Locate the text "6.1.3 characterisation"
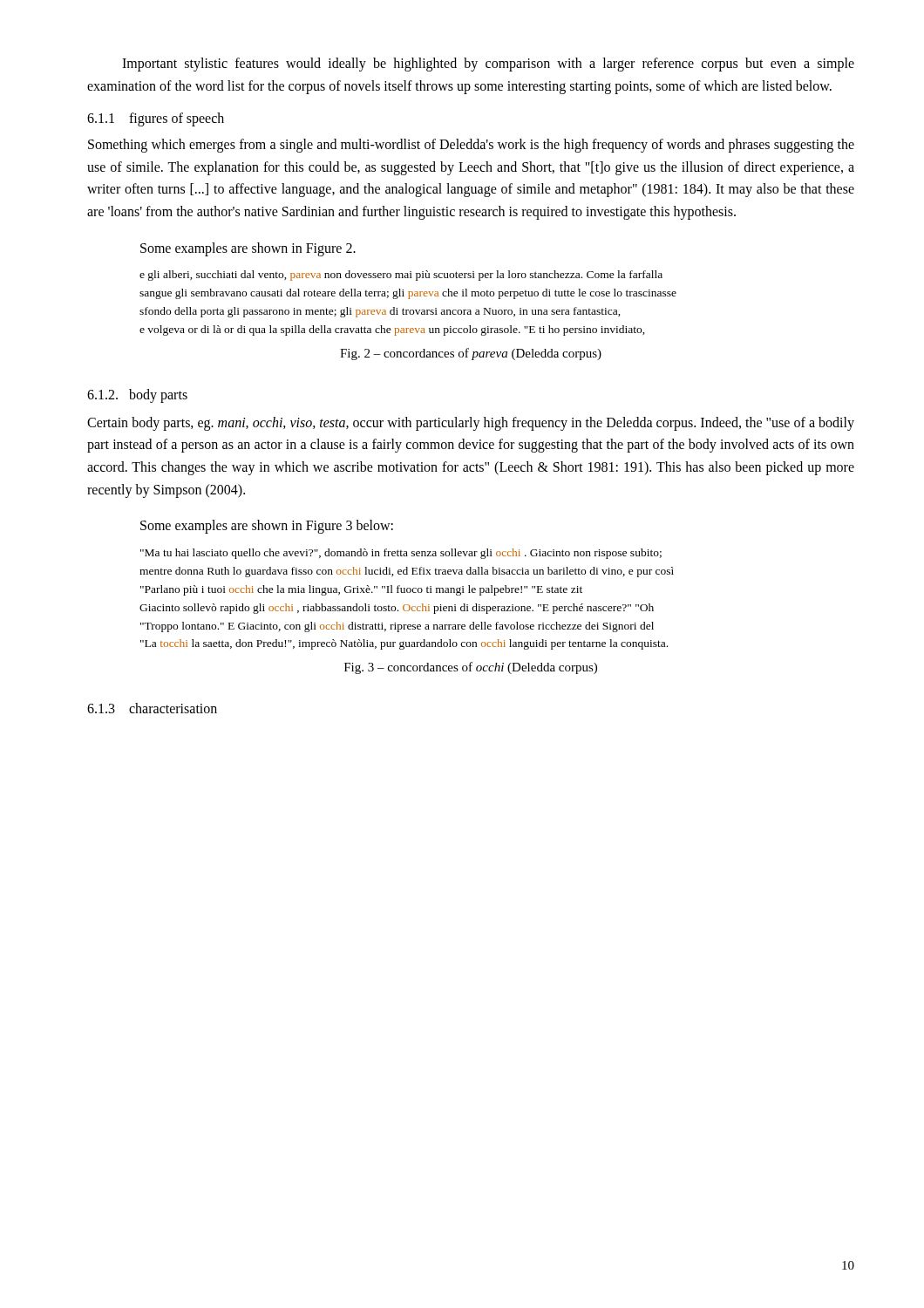The image size is (924, 1308). coord(152,709)
